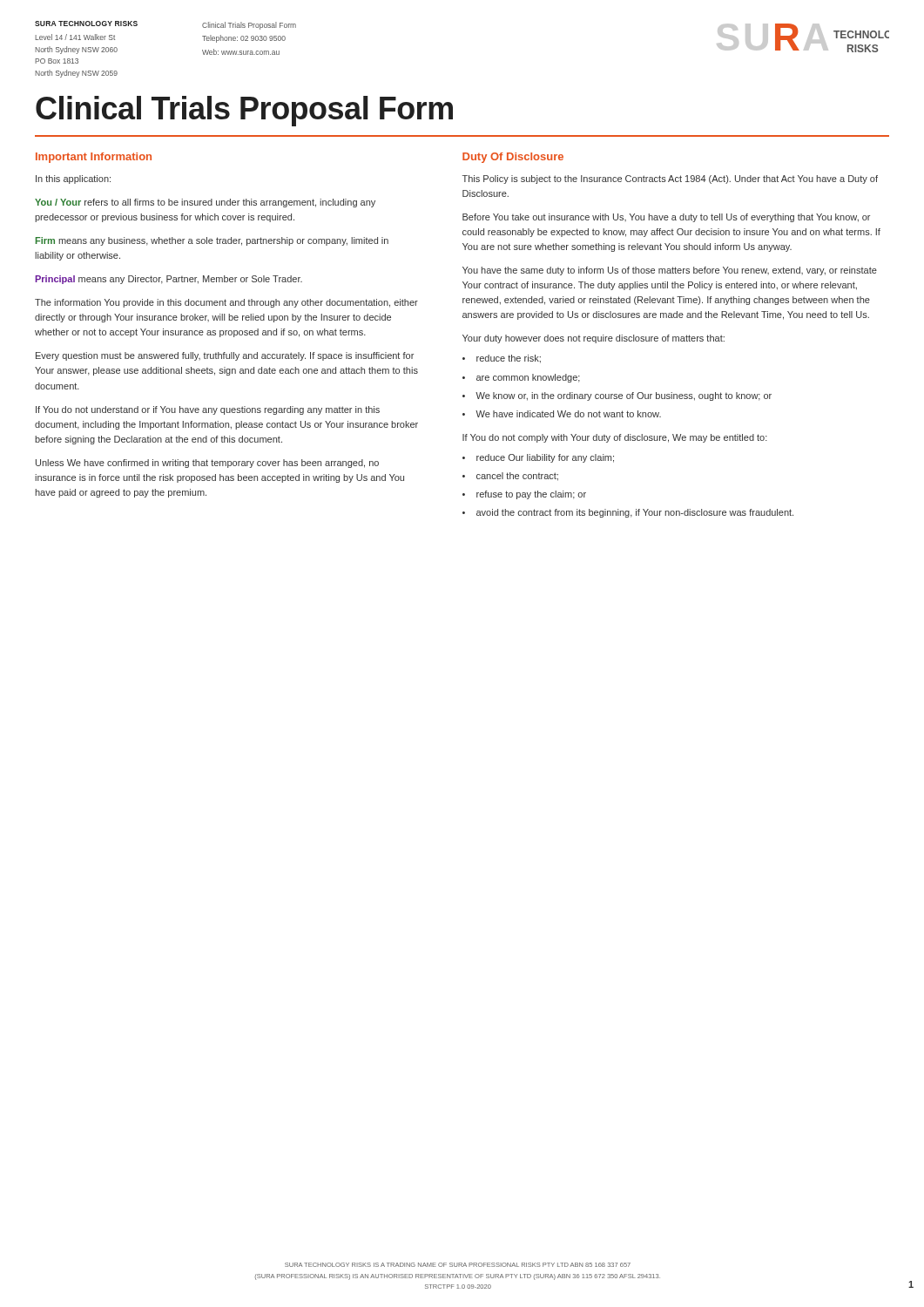Click on the block starting "•reduce Our liability"
The image size is (924, 1307).
tap(538, 458)
